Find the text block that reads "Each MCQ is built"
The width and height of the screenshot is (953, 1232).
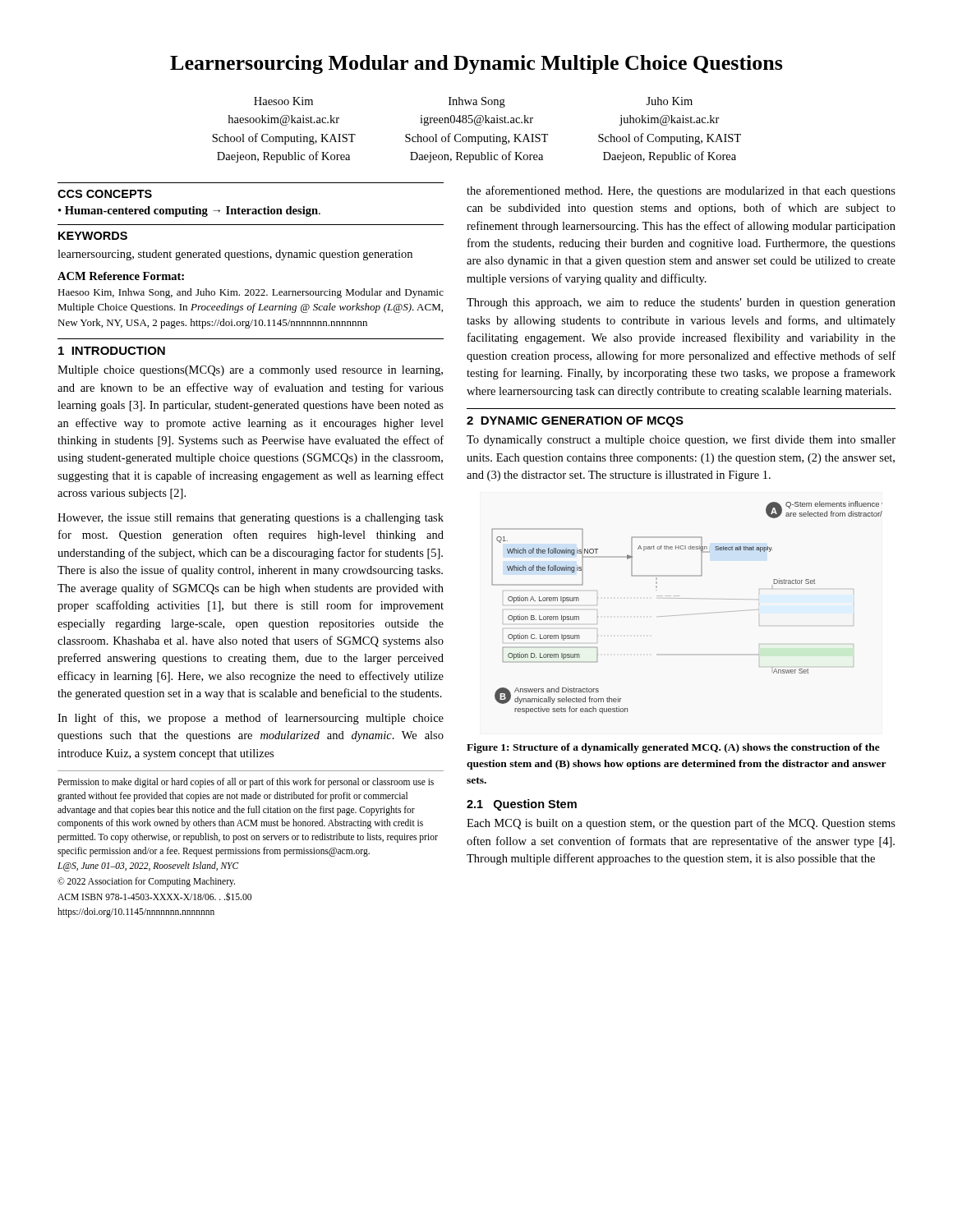pos(681,841)
